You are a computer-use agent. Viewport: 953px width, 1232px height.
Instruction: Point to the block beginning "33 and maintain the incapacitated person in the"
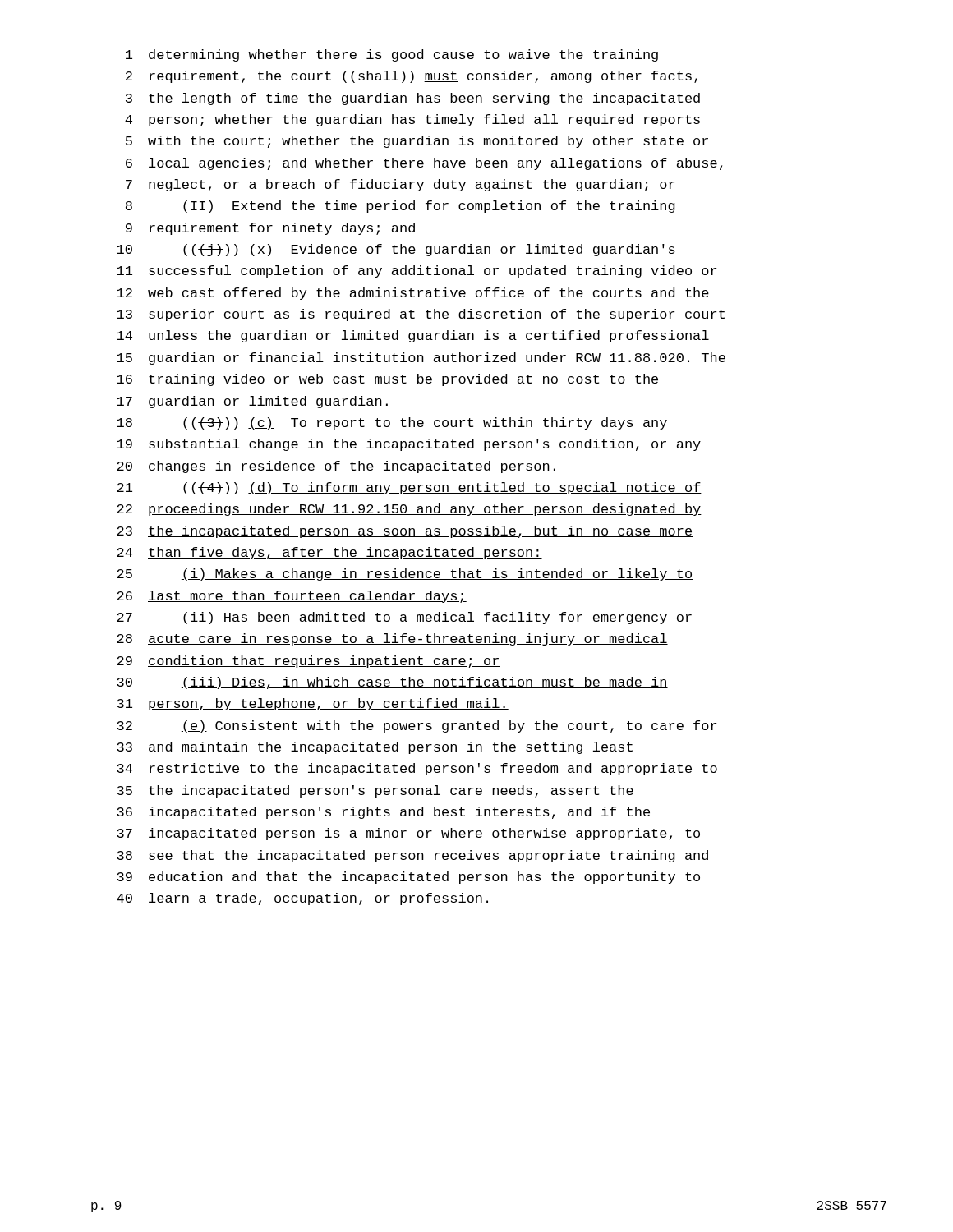click(x=489, y=748)
